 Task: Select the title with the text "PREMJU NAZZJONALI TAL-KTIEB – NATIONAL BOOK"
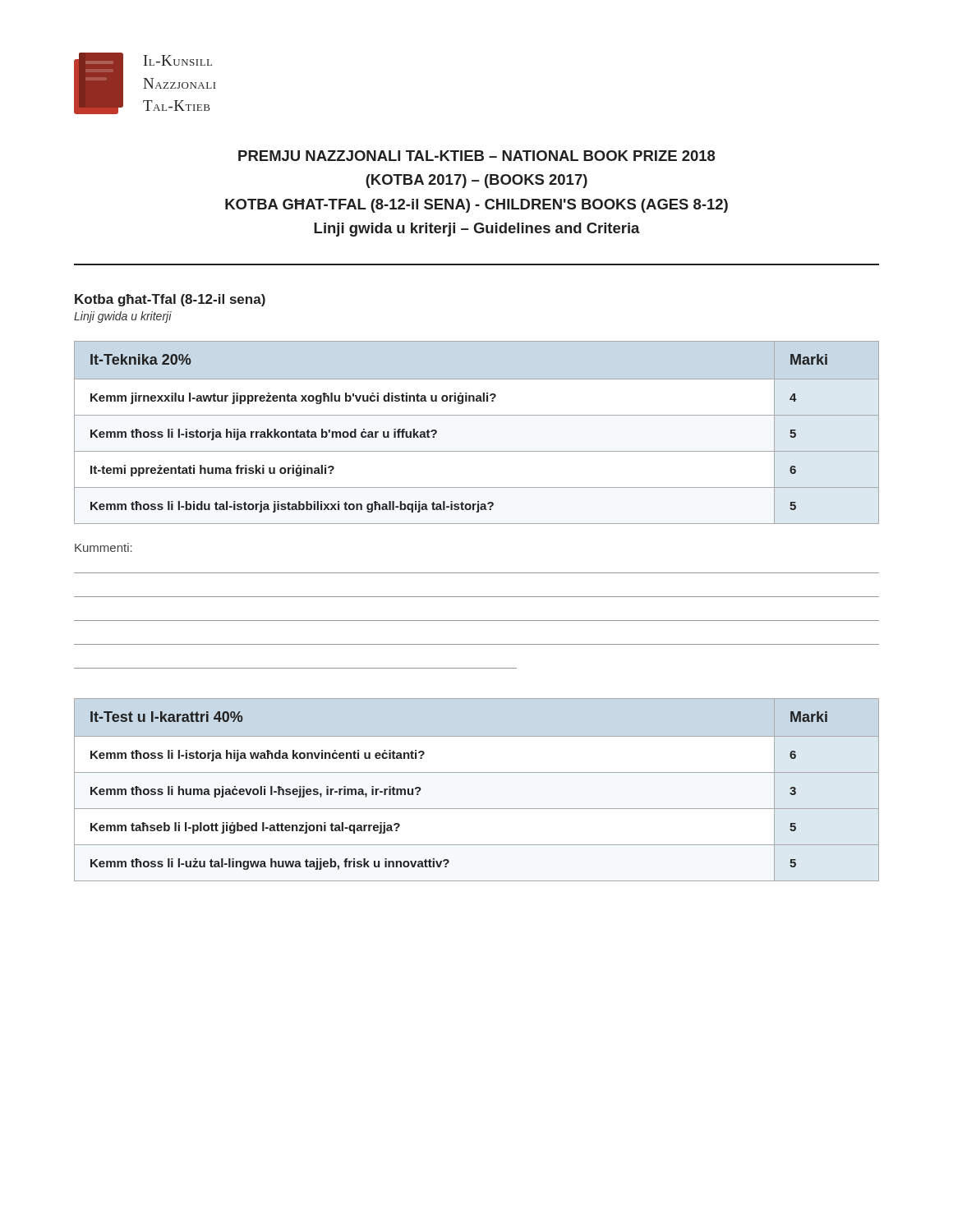pyautogui.click(x=476, y=192)
